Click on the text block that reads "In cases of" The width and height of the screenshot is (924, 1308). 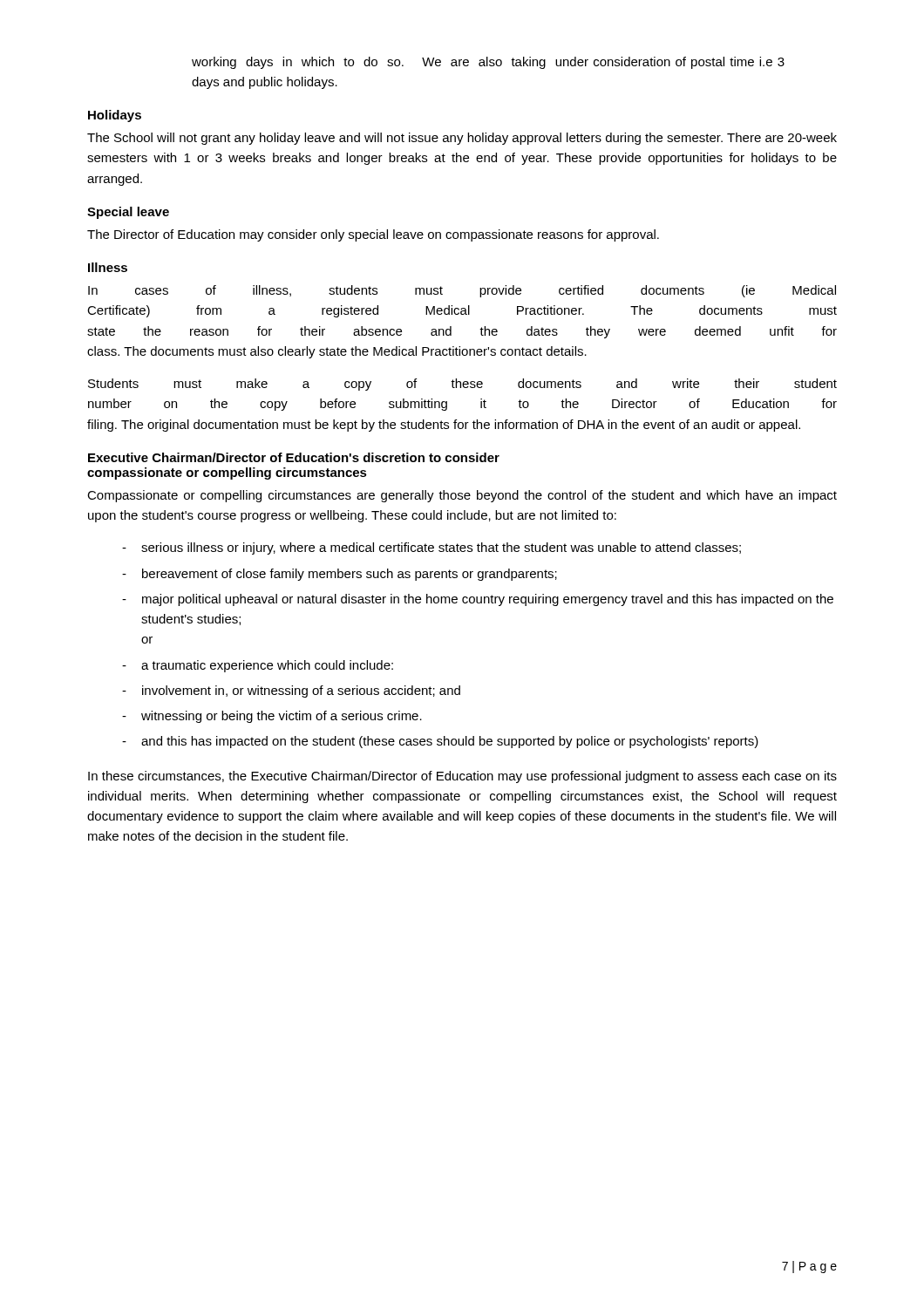pos(462,320)
